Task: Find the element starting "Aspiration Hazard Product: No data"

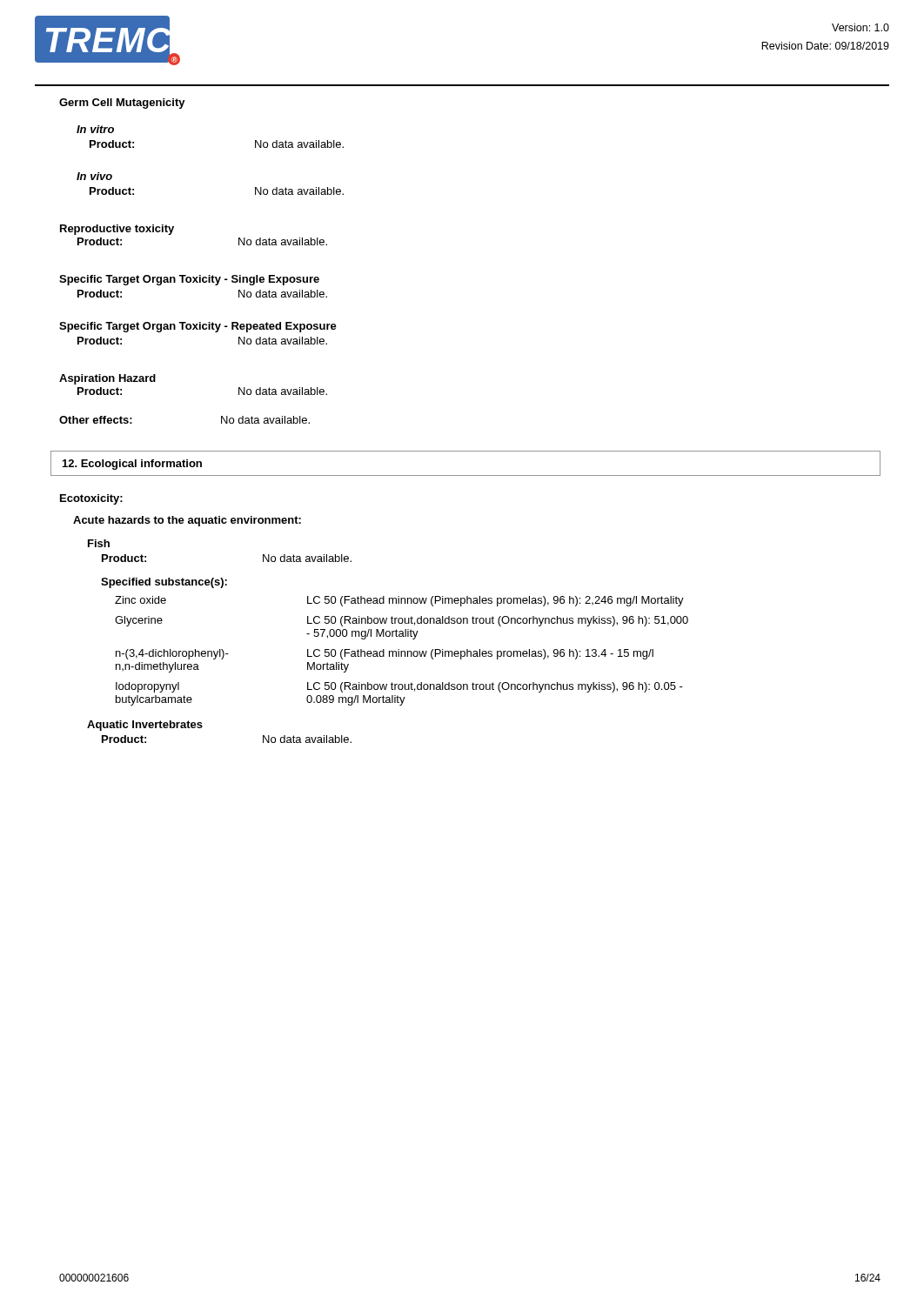Action: point(107,379)
